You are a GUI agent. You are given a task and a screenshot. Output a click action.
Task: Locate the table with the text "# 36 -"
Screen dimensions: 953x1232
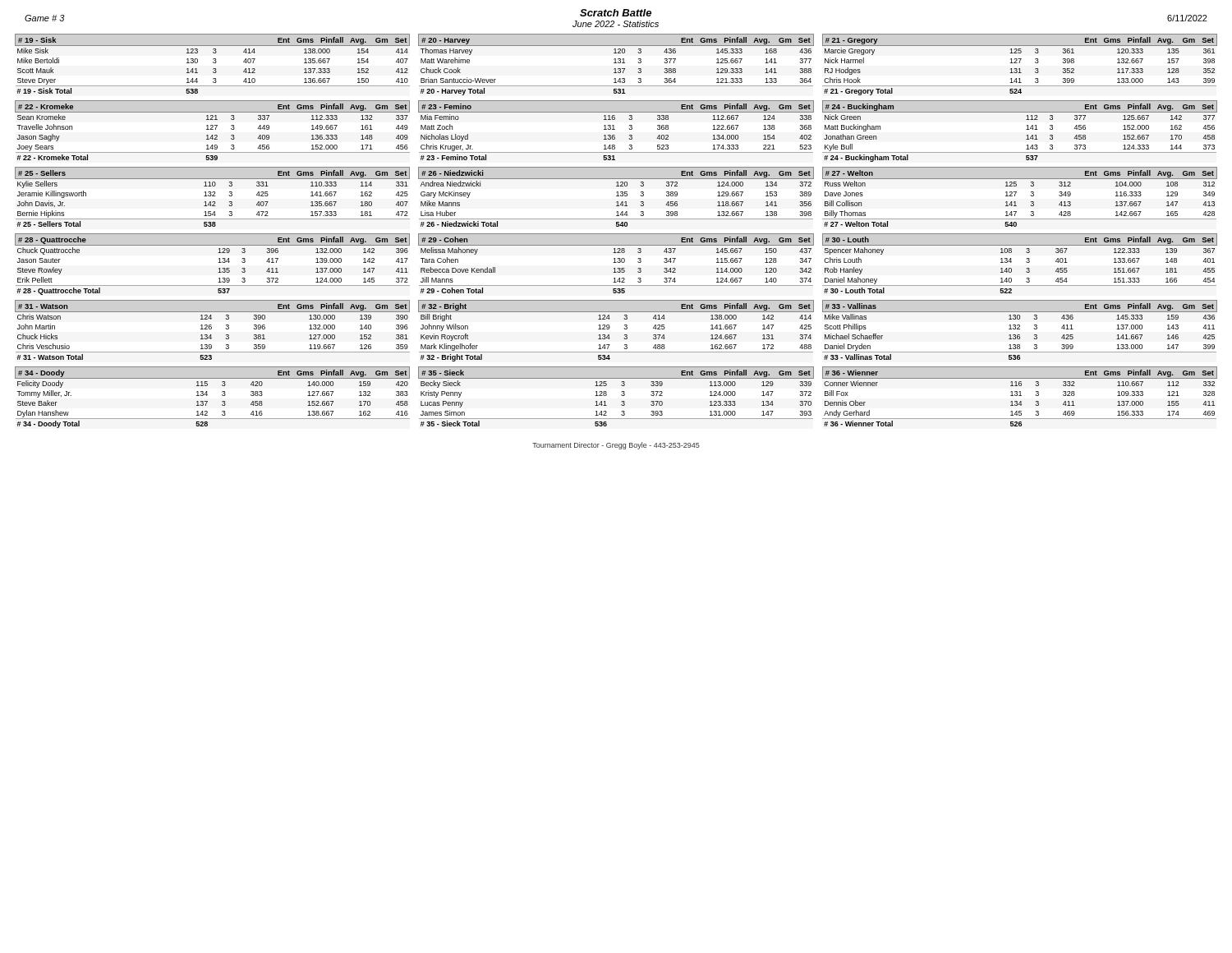pos(1020,398)
